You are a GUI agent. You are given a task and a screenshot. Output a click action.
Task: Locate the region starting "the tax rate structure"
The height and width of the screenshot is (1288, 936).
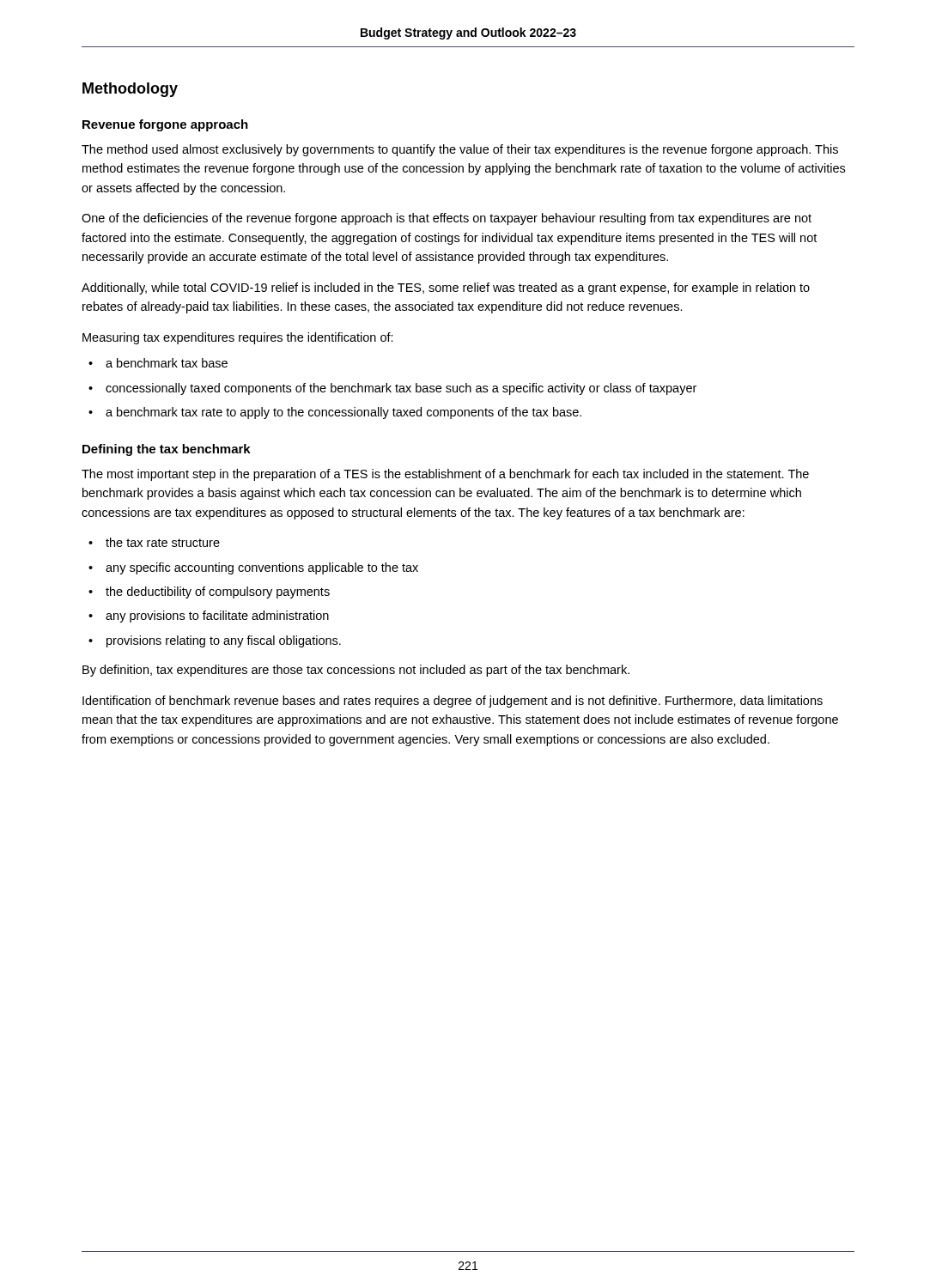(x=163, y=543)
